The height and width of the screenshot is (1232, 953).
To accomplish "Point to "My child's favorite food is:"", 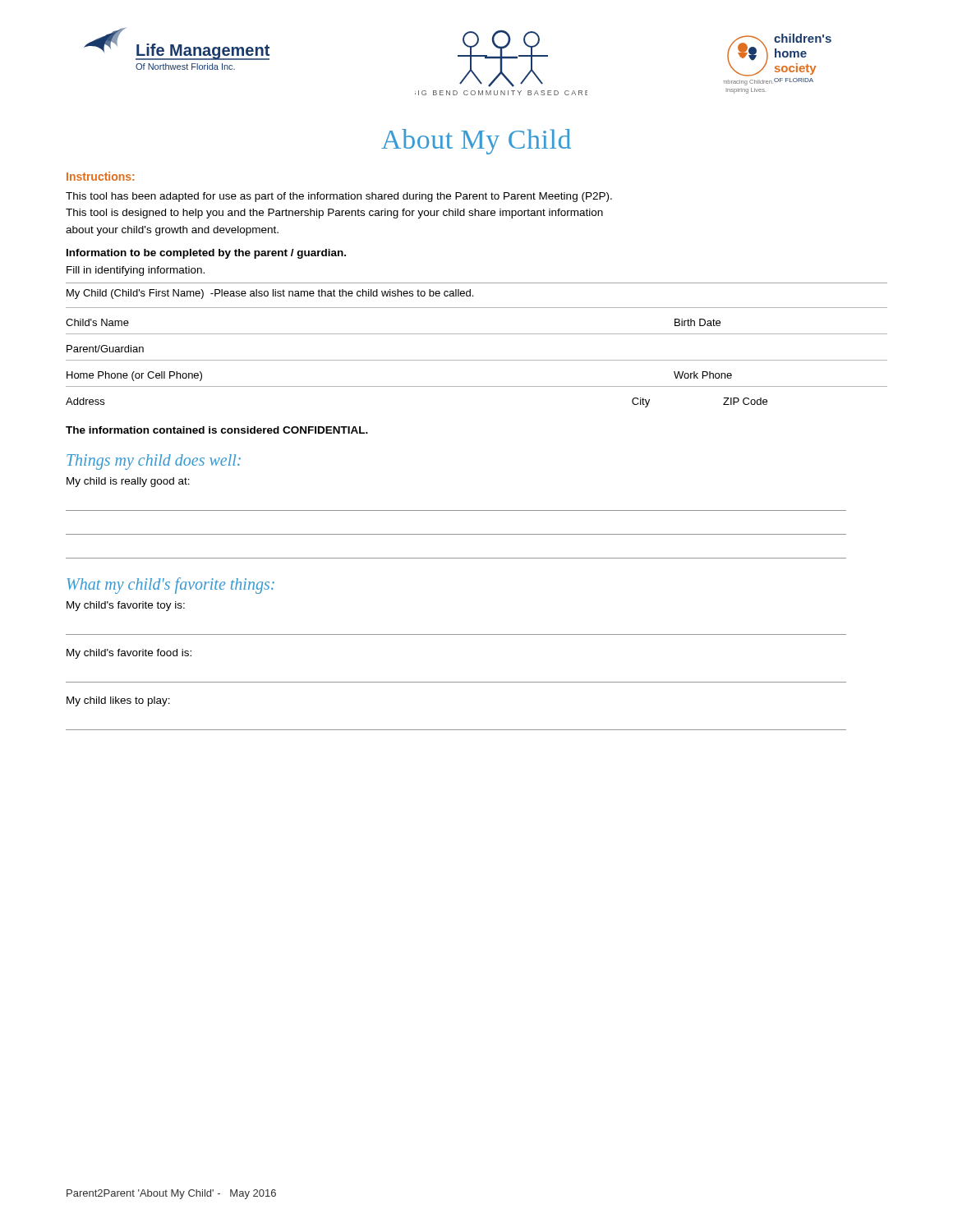I will pyautogui.click(x=129, y=652).
